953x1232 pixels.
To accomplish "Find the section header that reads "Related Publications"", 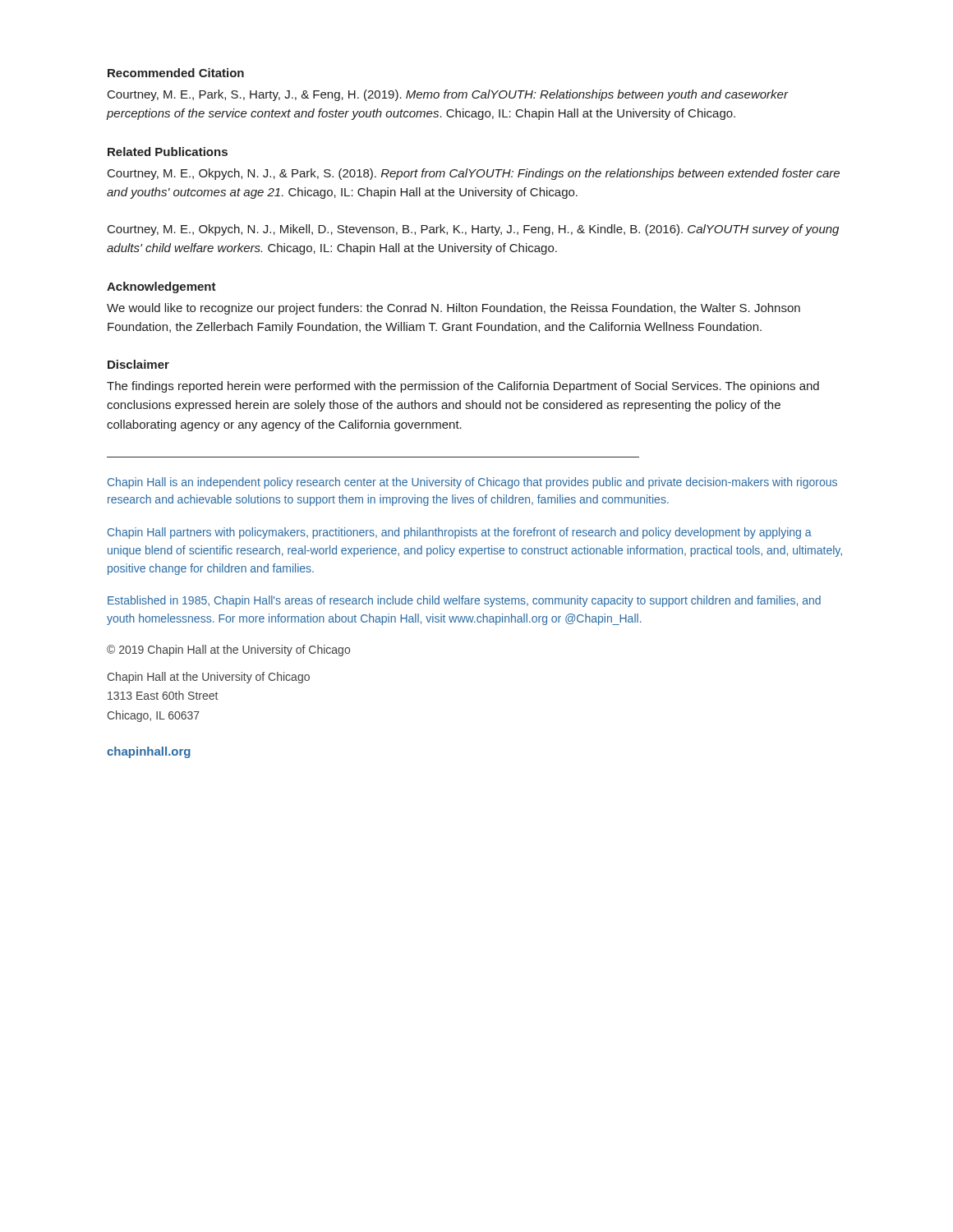I will (x=167, y=151).
